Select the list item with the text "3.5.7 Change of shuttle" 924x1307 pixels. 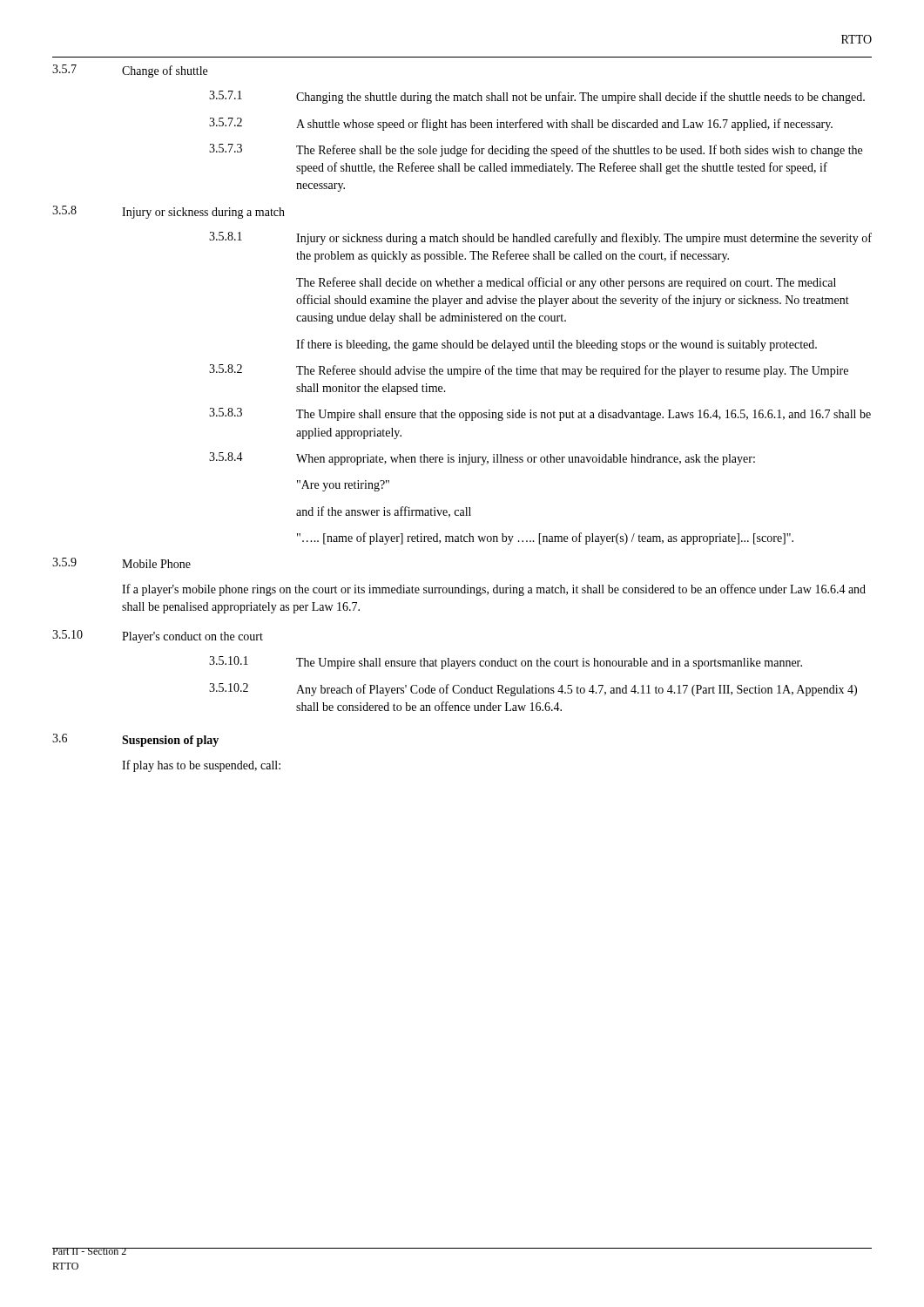pos(130,71)
